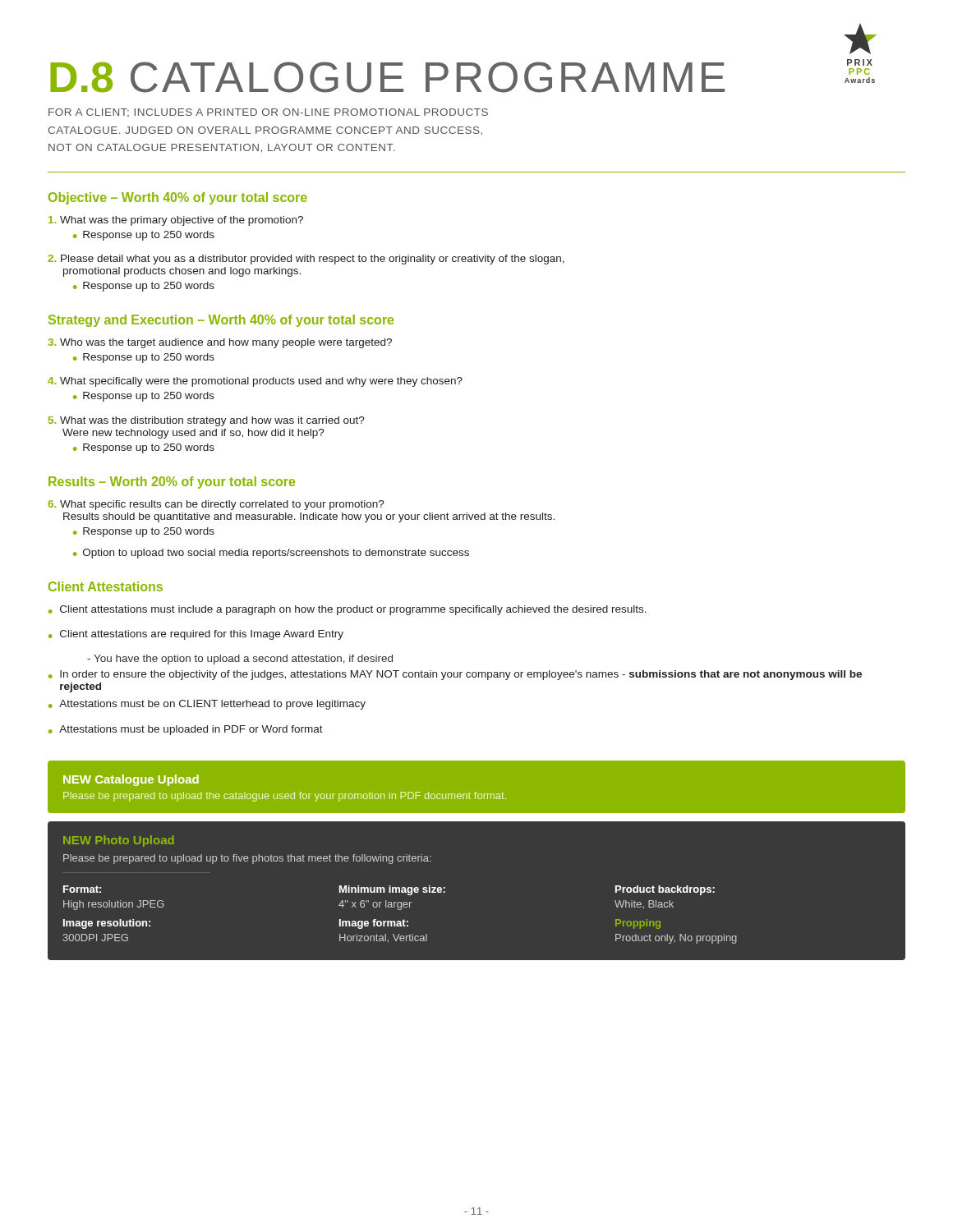Viewport: 953px width, 1232px height.
Task: Locate the element starting "5. What was the"
Action: (x=207, y=421)
